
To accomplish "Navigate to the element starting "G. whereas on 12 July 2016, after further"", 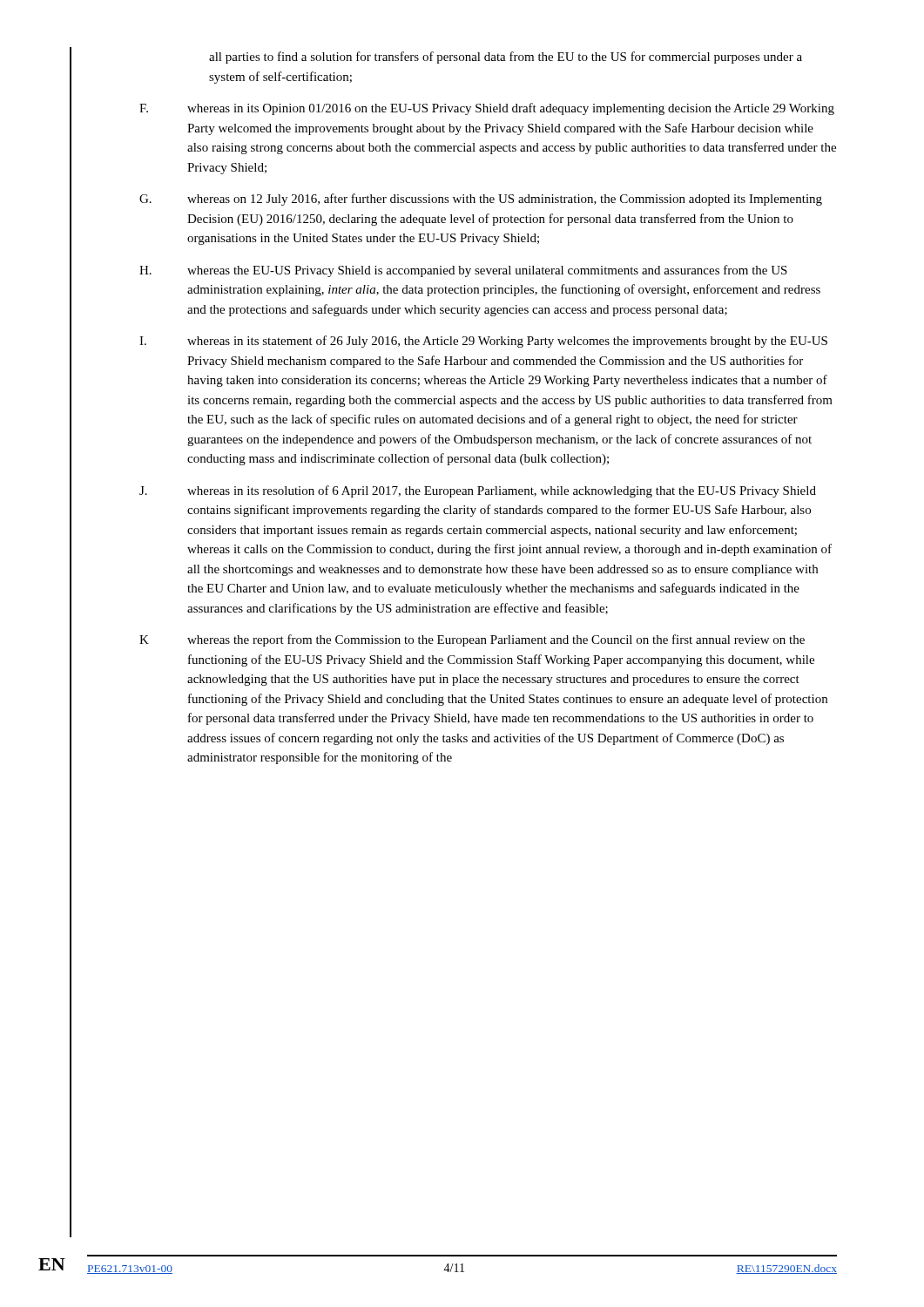I will [488, 219].
